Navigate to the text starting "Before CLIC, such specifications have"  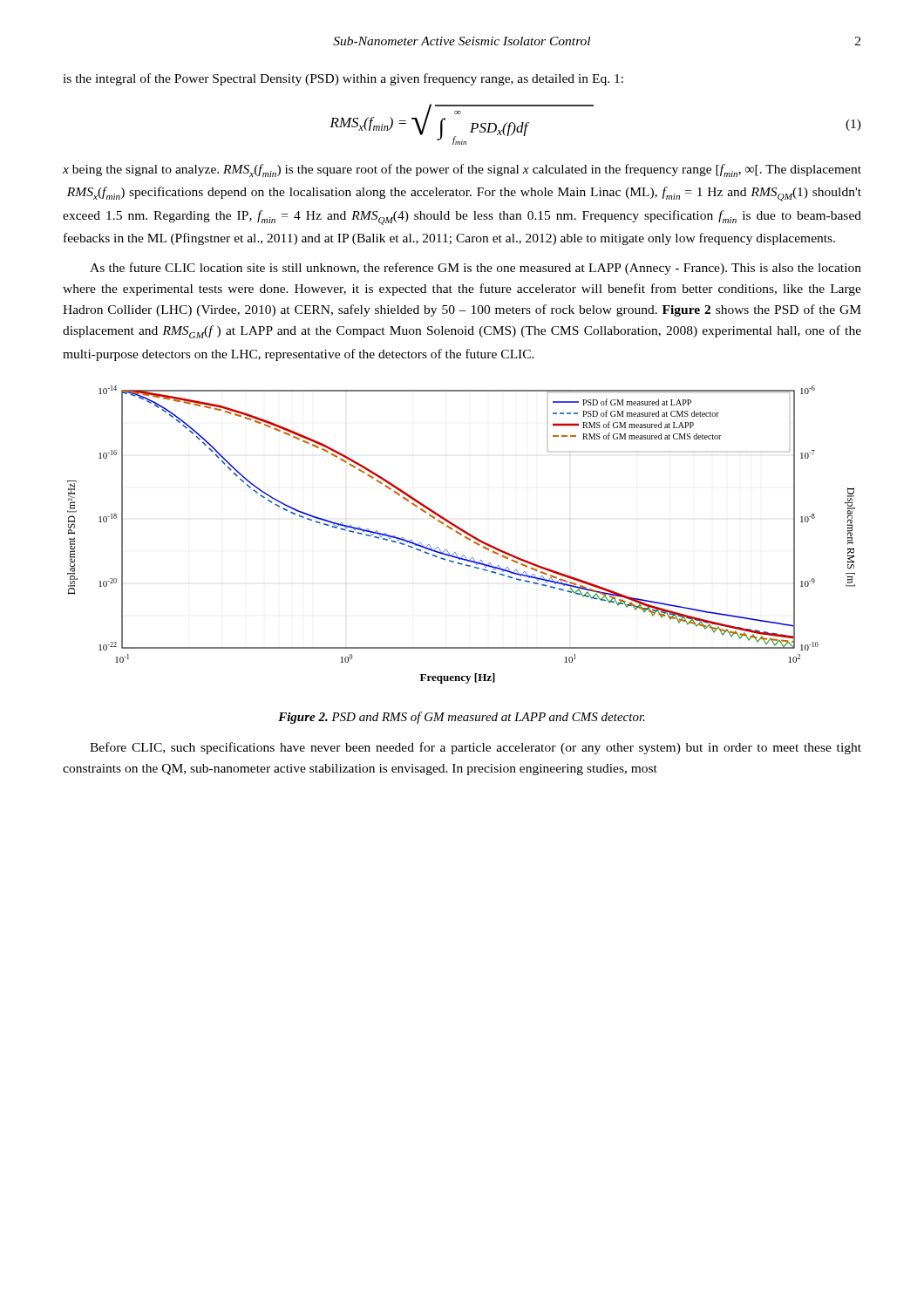[x=462, y=757]
